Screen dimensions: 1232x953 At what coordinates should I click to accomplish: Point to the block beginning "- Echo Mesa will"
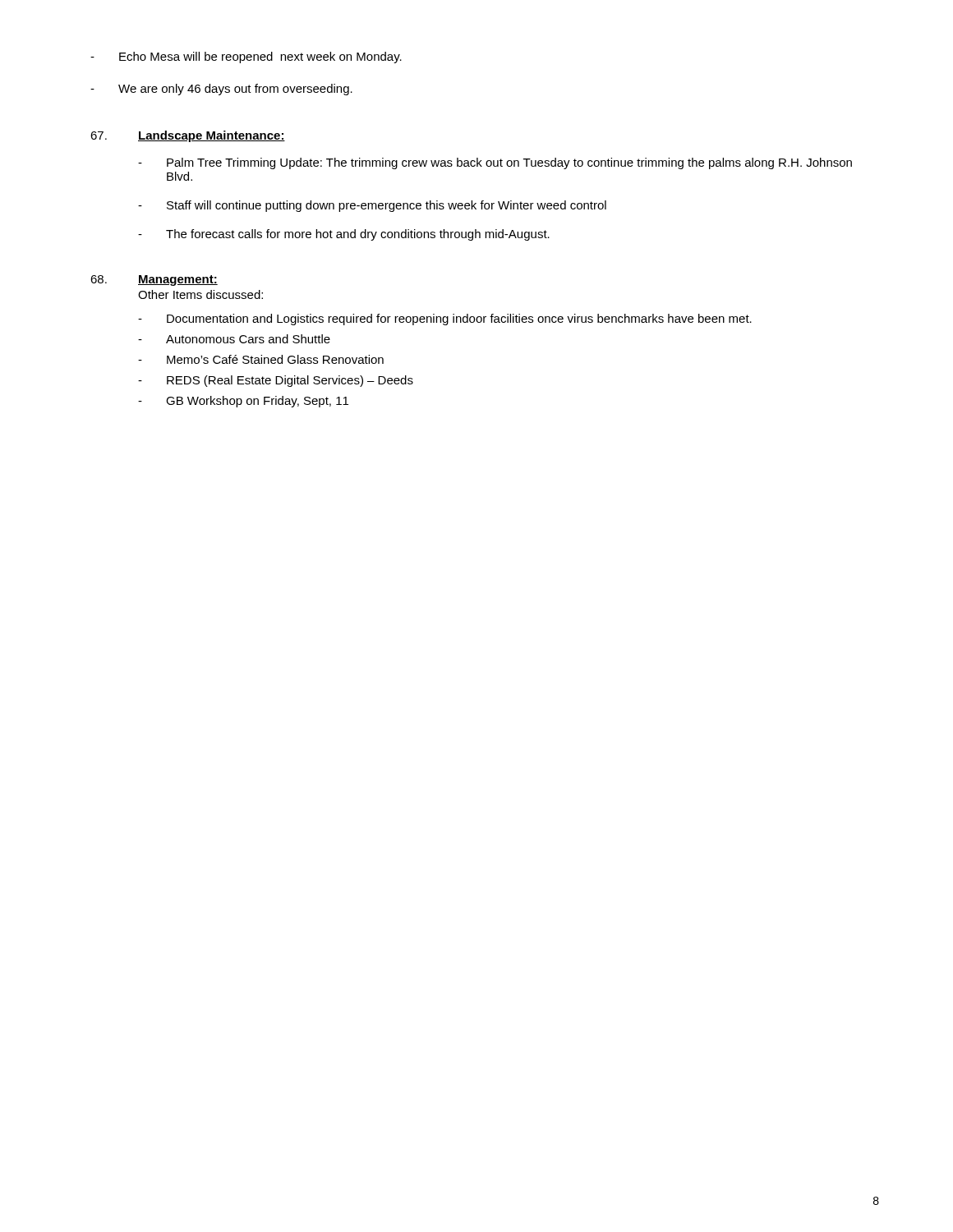point(246,56)
